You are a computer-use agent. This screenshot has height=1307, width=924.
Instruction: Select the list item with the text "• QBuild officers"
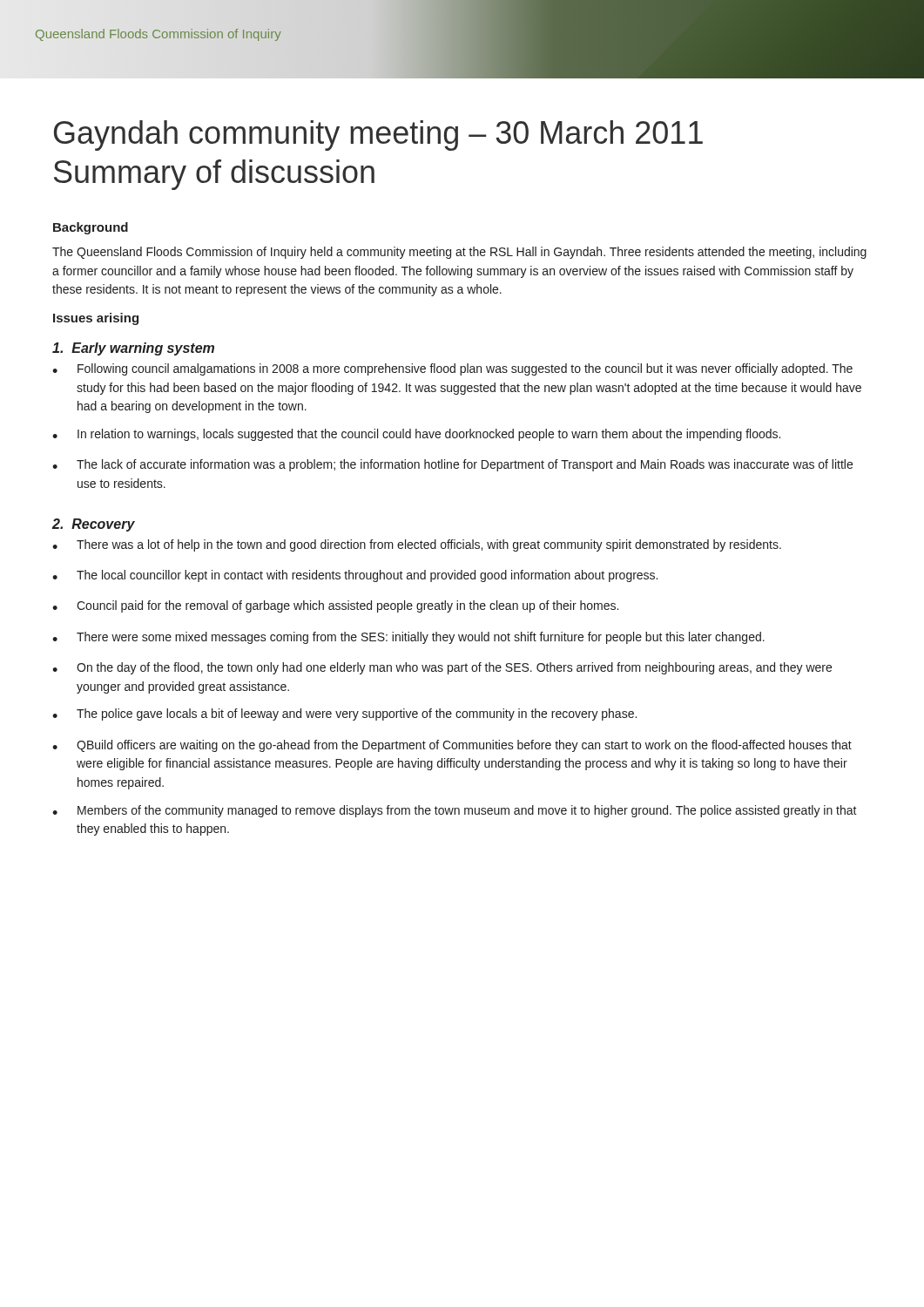pyautogui.click(x=462, y=764)
